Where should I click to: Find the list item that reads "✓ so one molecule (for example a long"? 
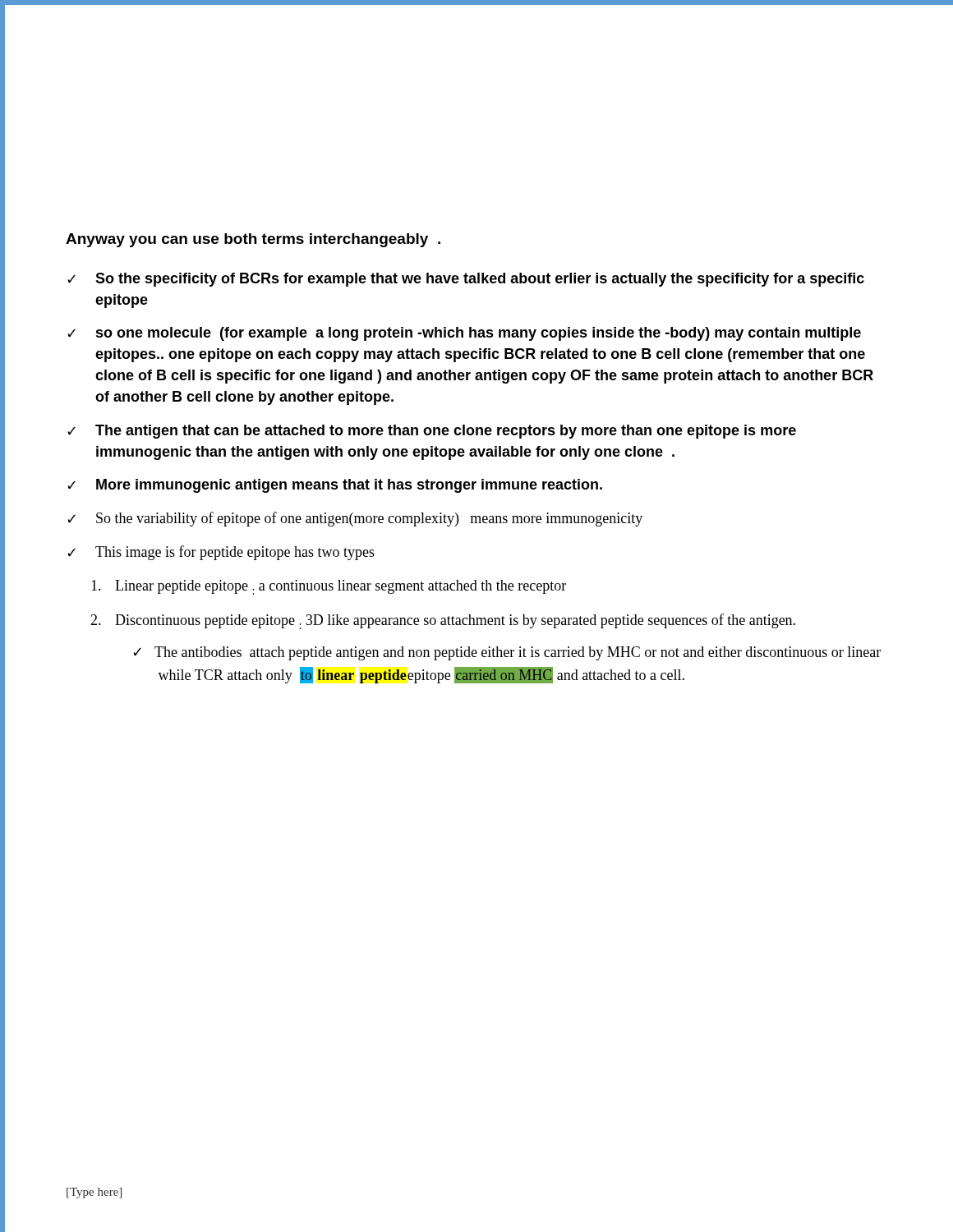476,365
